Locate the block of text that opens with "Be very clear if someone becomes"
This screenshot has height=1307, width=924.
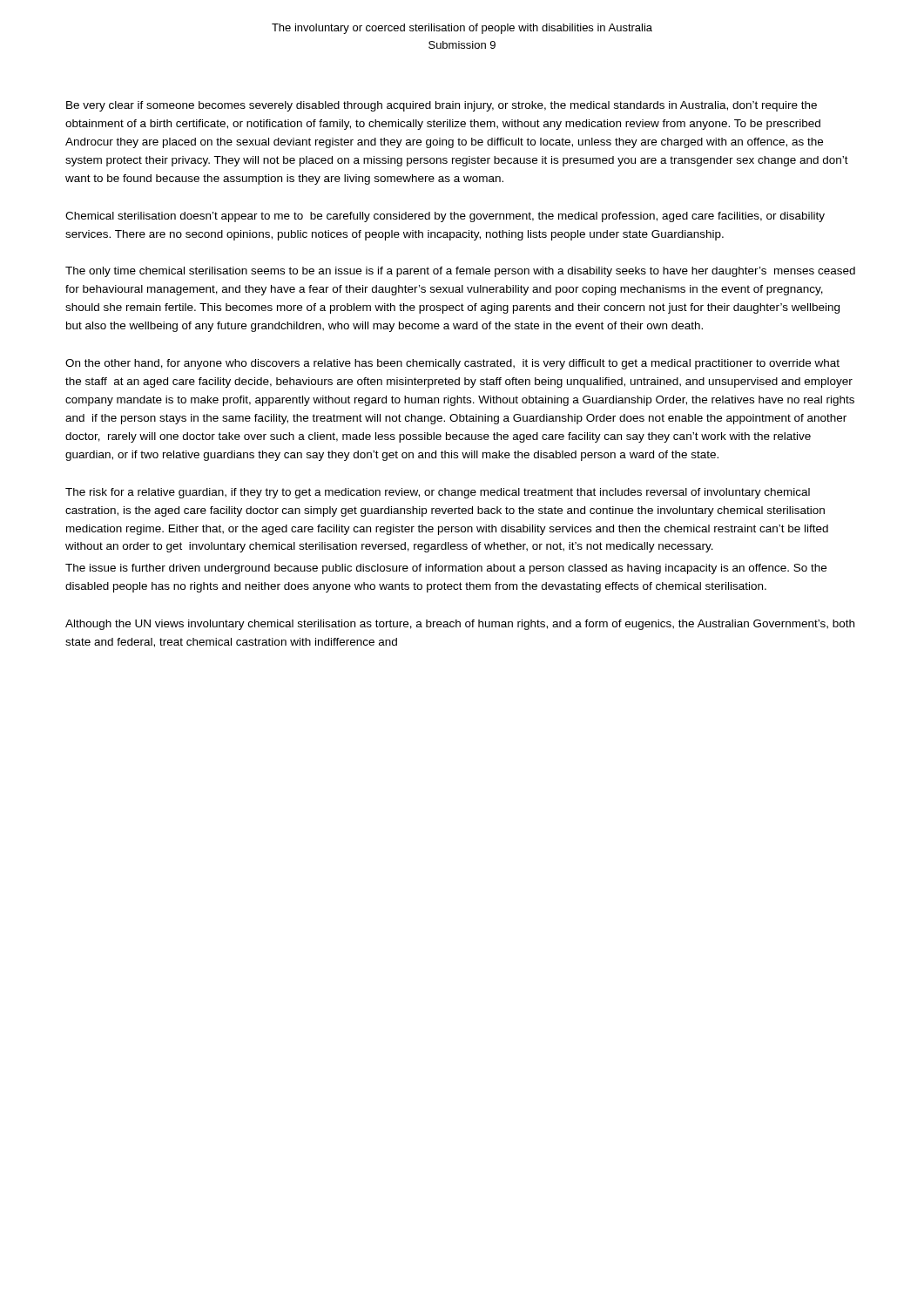pyautogui.click(x=457, y=141)
